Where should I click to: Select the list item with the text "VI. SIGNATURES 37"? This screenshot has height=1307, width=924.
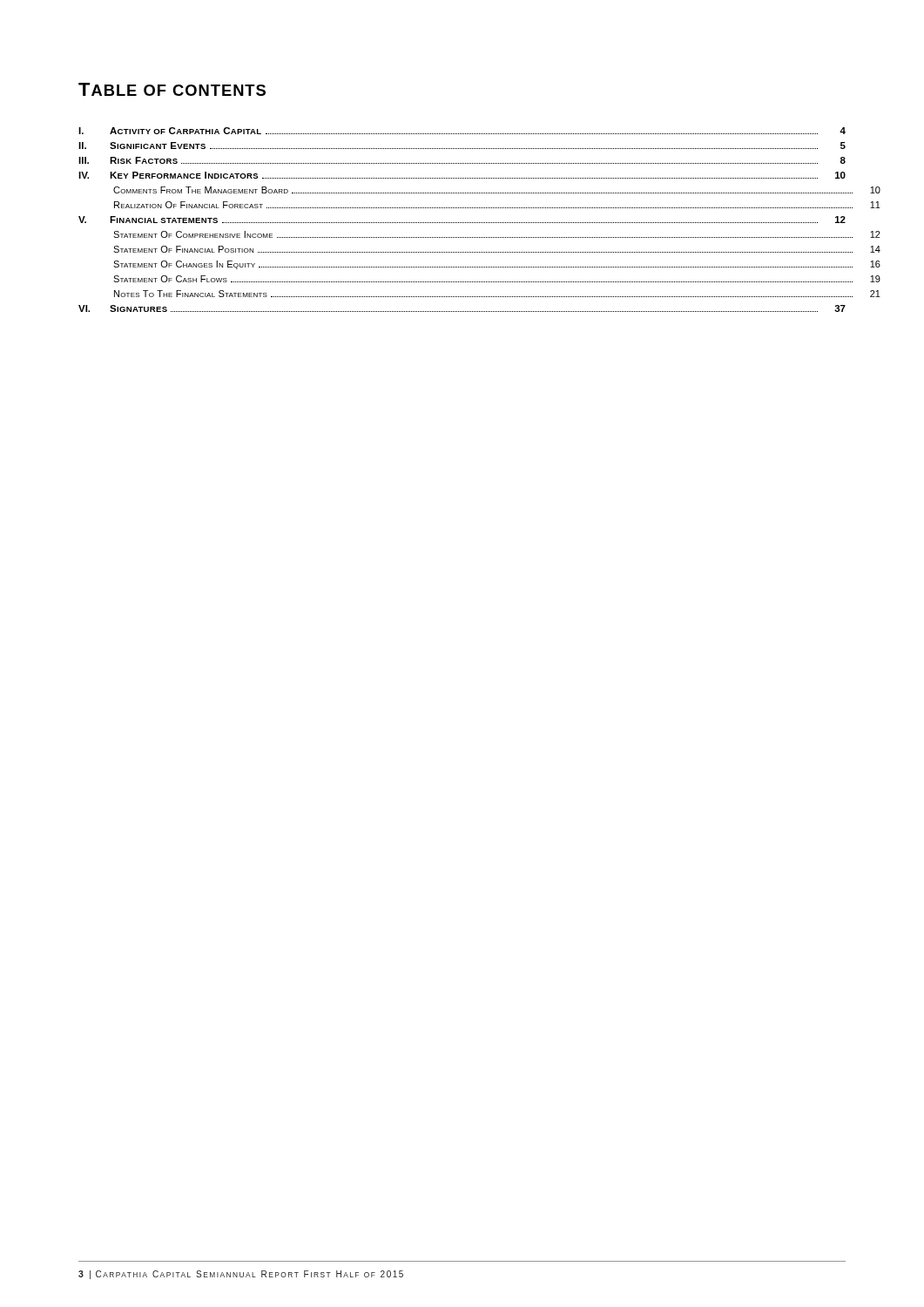coord(462,309)
